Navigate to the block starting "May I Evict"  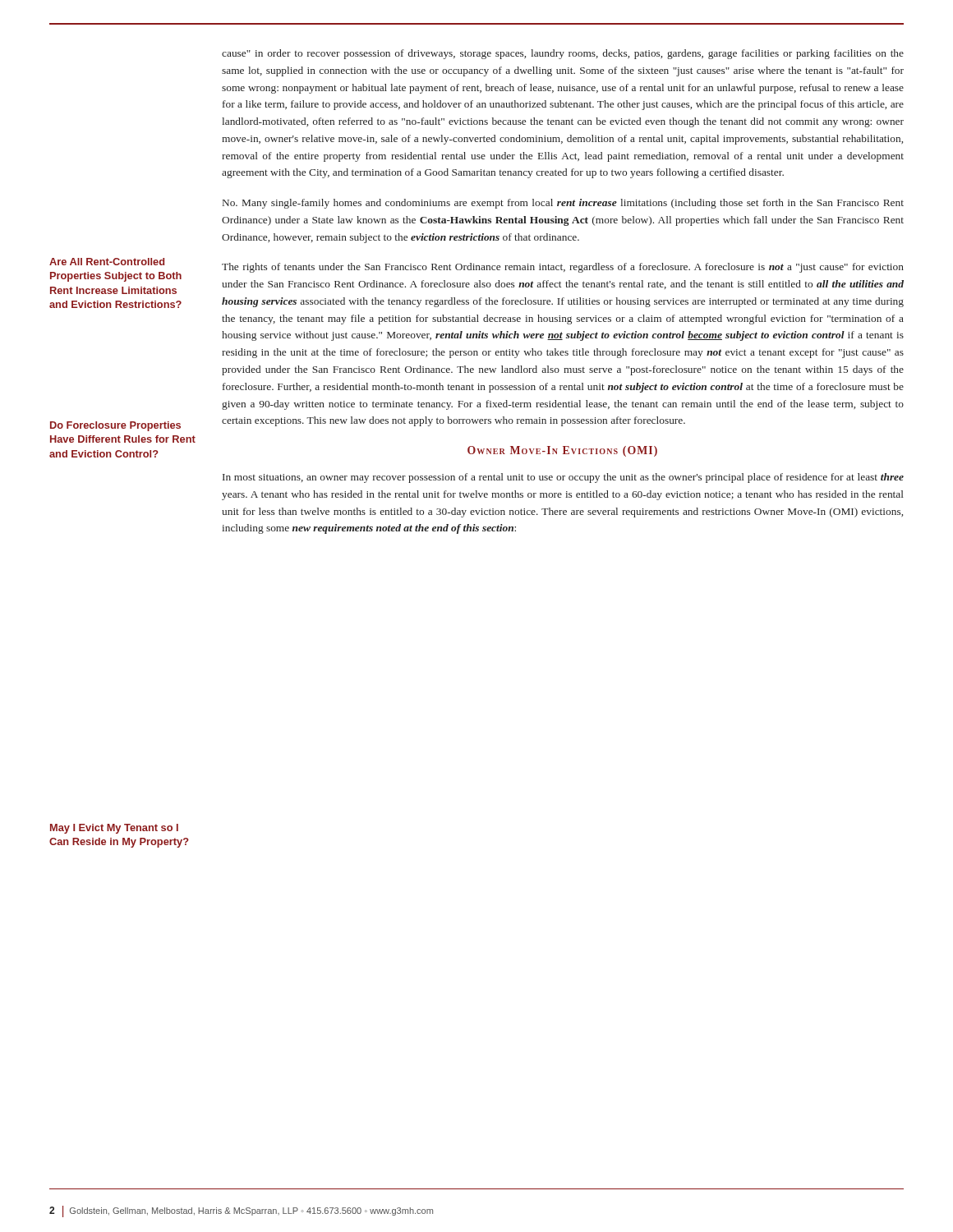click(119, 834)
